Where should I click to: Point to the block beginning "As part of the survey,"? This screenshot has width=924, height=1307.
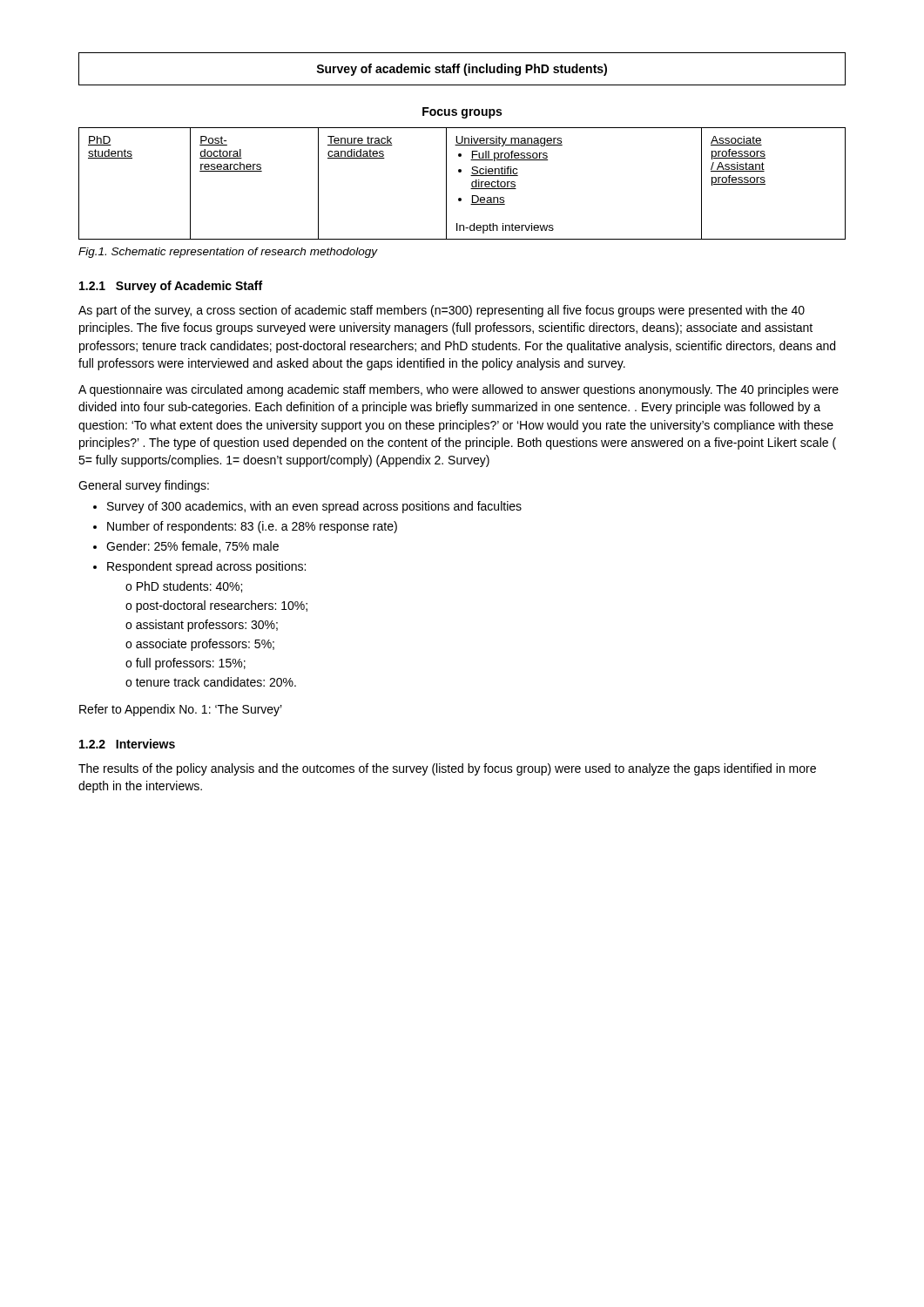(x=457, y=337)
